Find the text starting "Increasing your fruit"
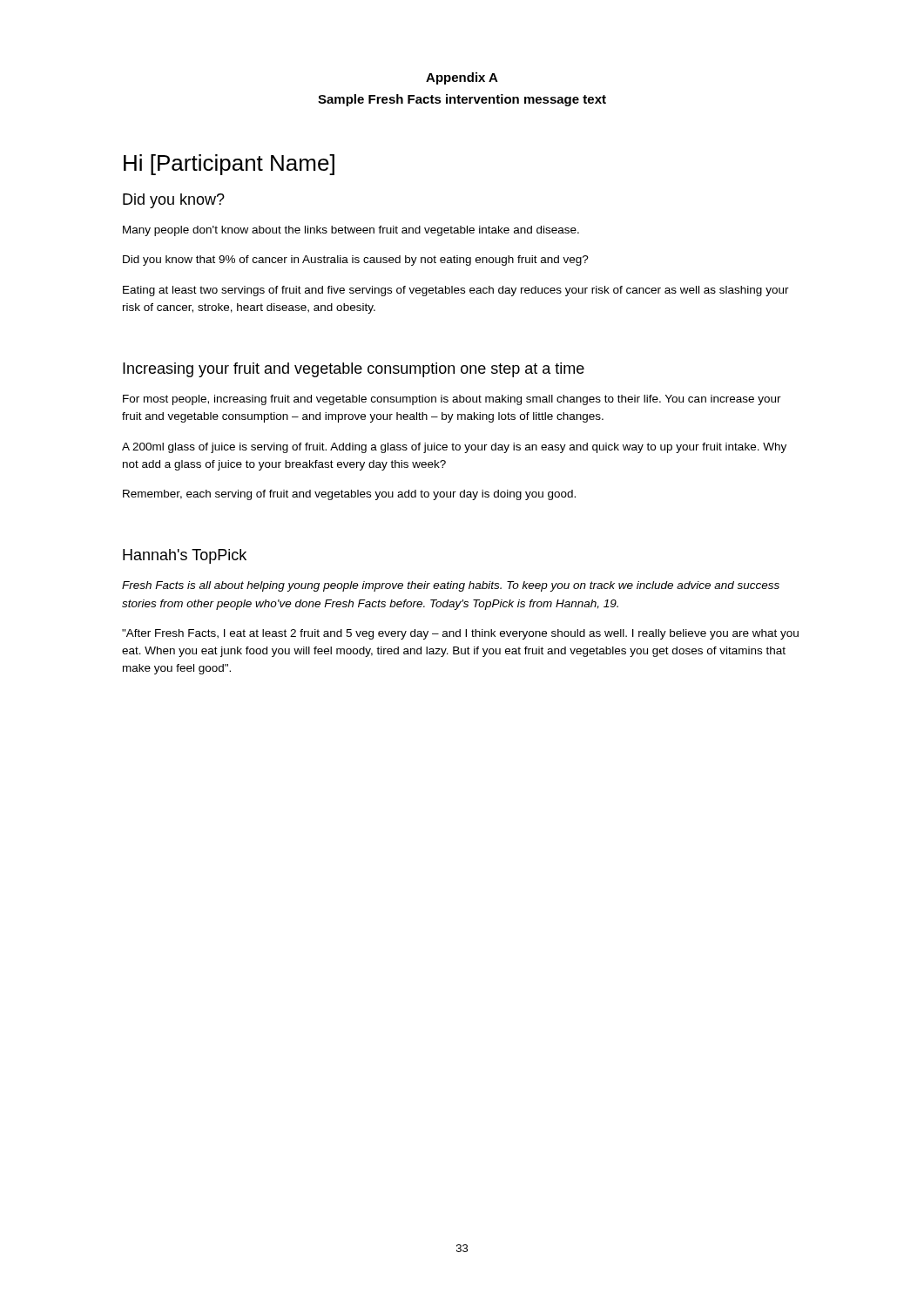The width and height of the screenshot is (924, 1307). click(x=353, y=369)
